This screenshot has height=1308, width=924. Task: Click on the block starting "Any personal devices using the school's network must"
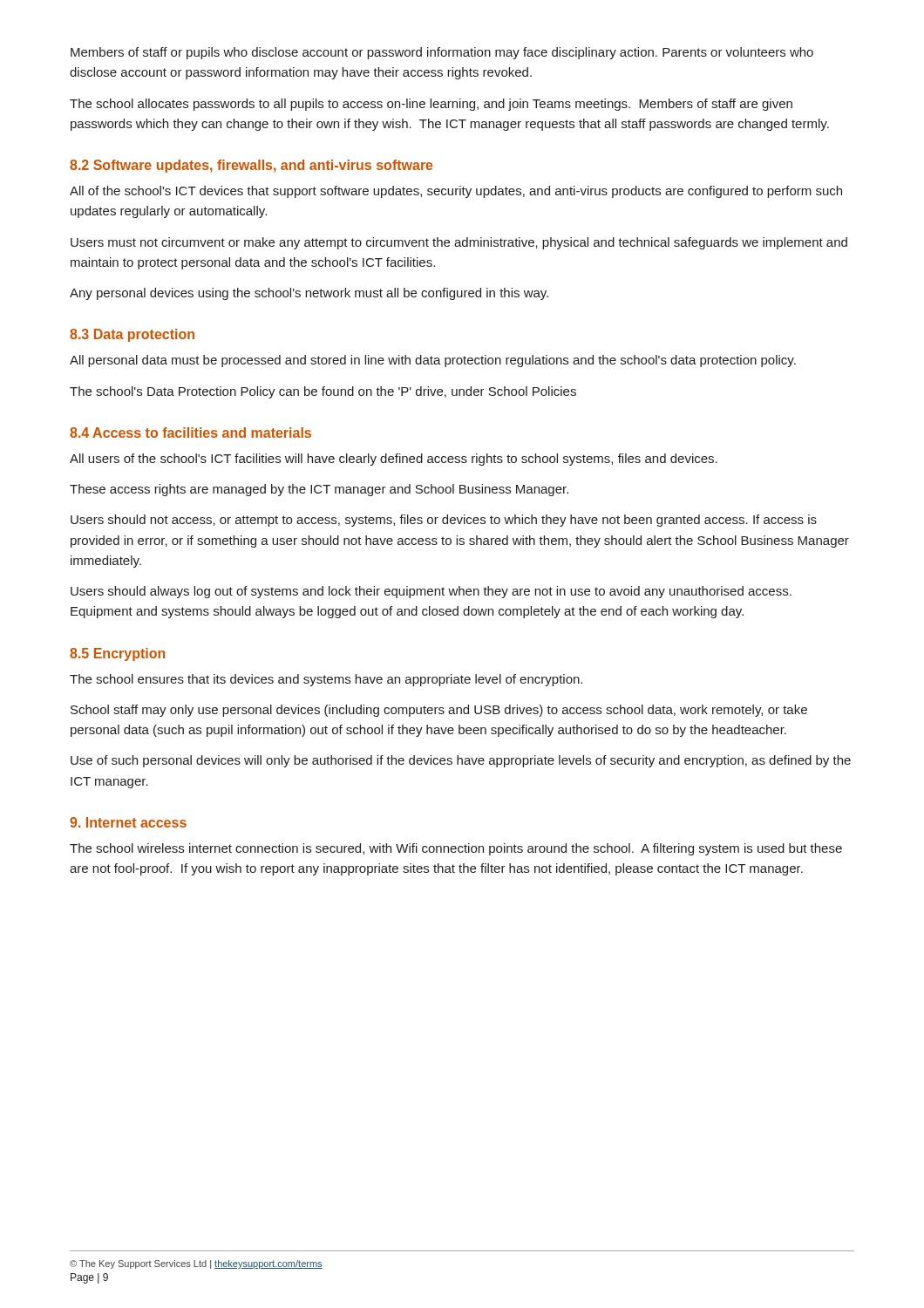click(x=310, y=293)
